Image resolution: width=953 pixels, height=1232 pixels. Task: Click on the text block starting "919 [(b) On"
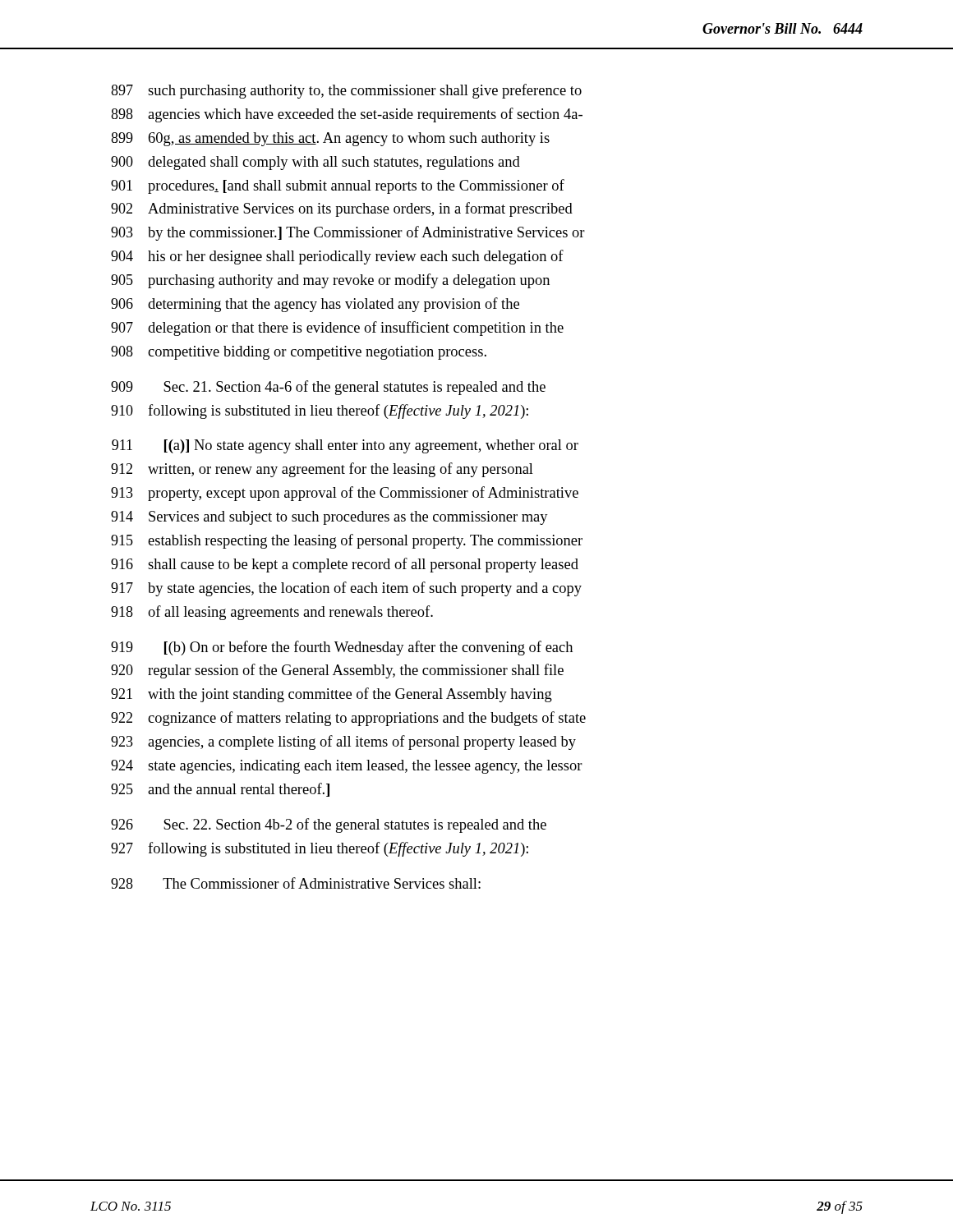pos(476,718)
